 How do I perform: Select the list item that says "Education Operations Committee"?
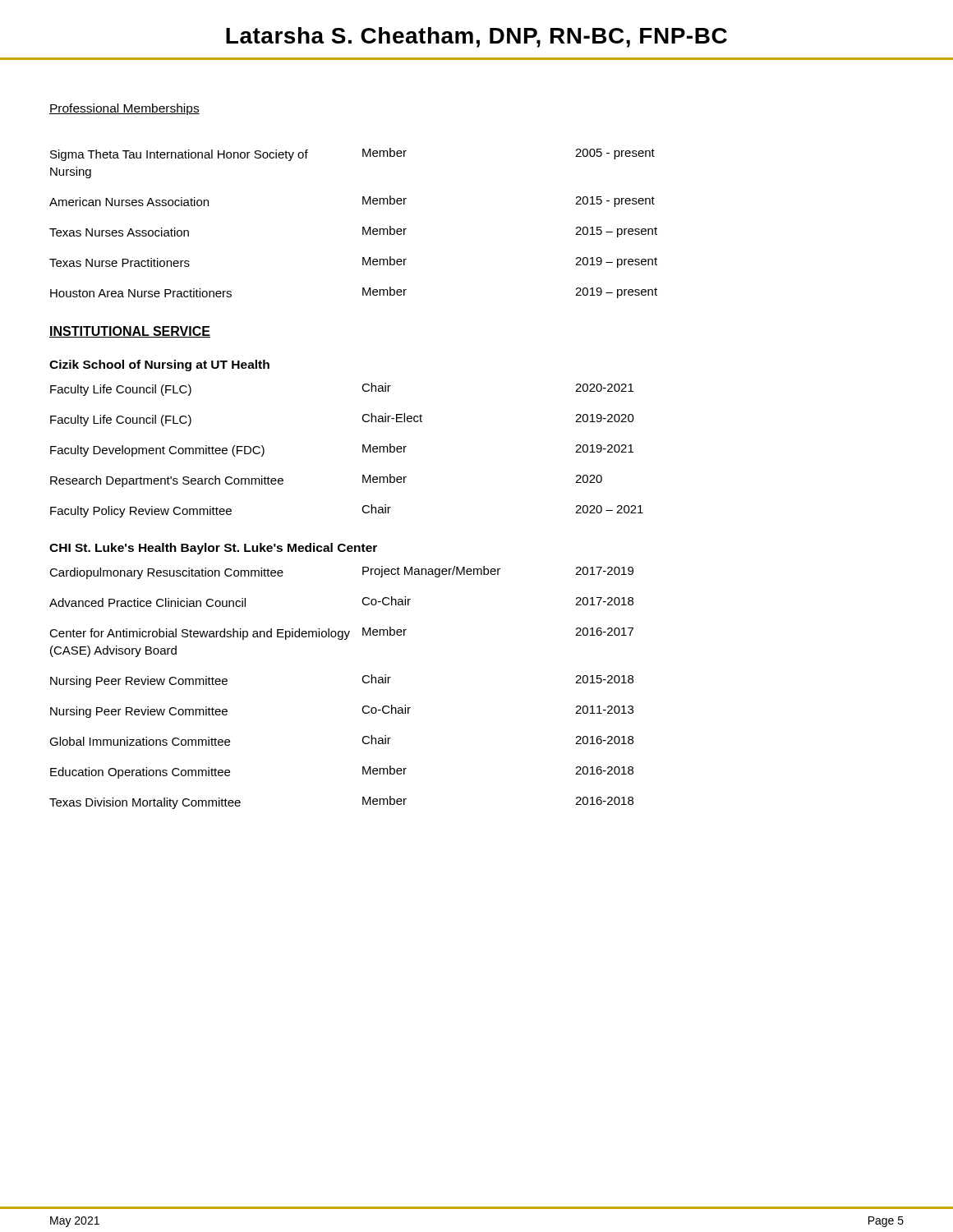(141, 772)
